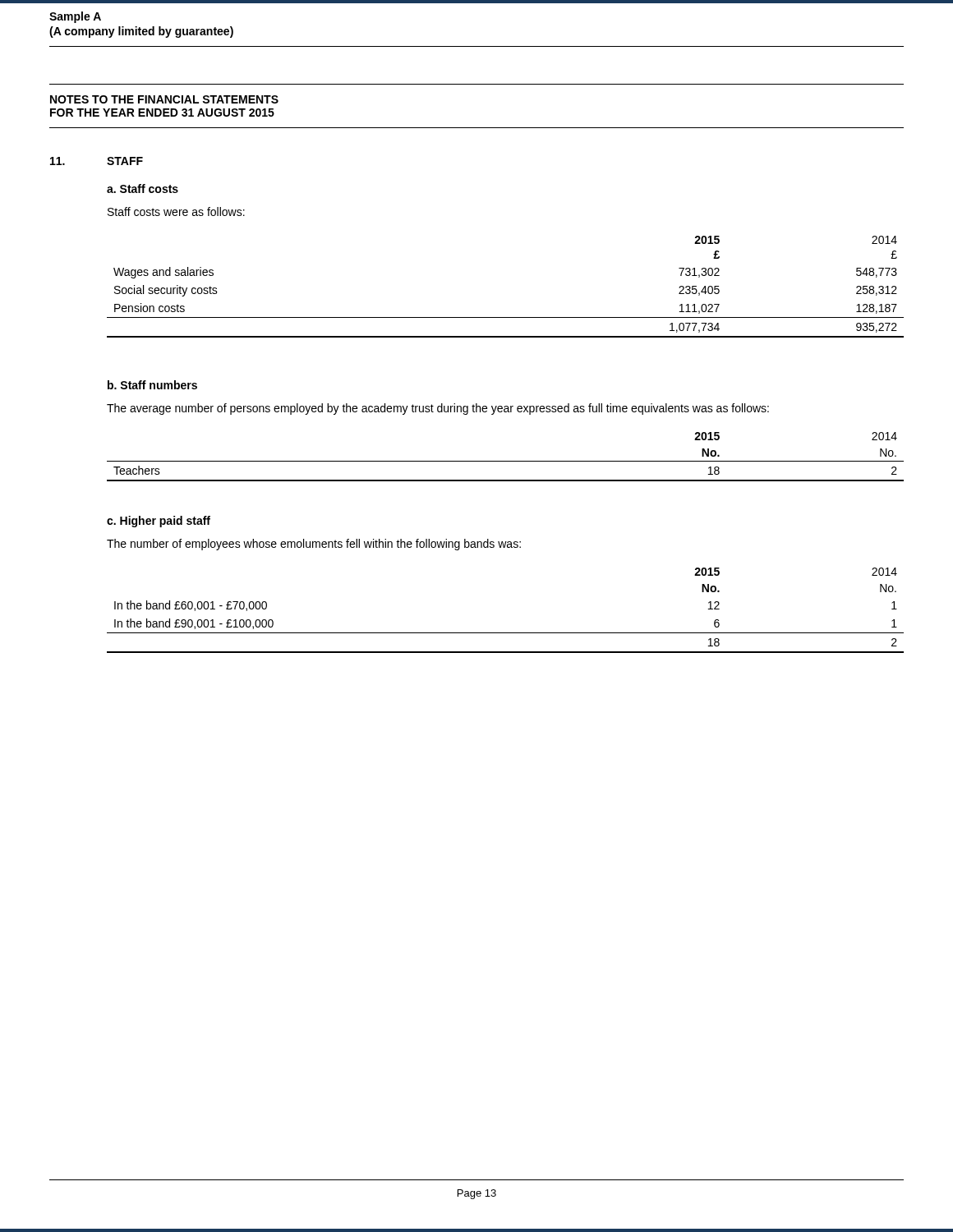Point to the block beginning "The number of employees whose emoluments"
The height and width of the screenshot is (1232, 953).
tap(314, 544)
